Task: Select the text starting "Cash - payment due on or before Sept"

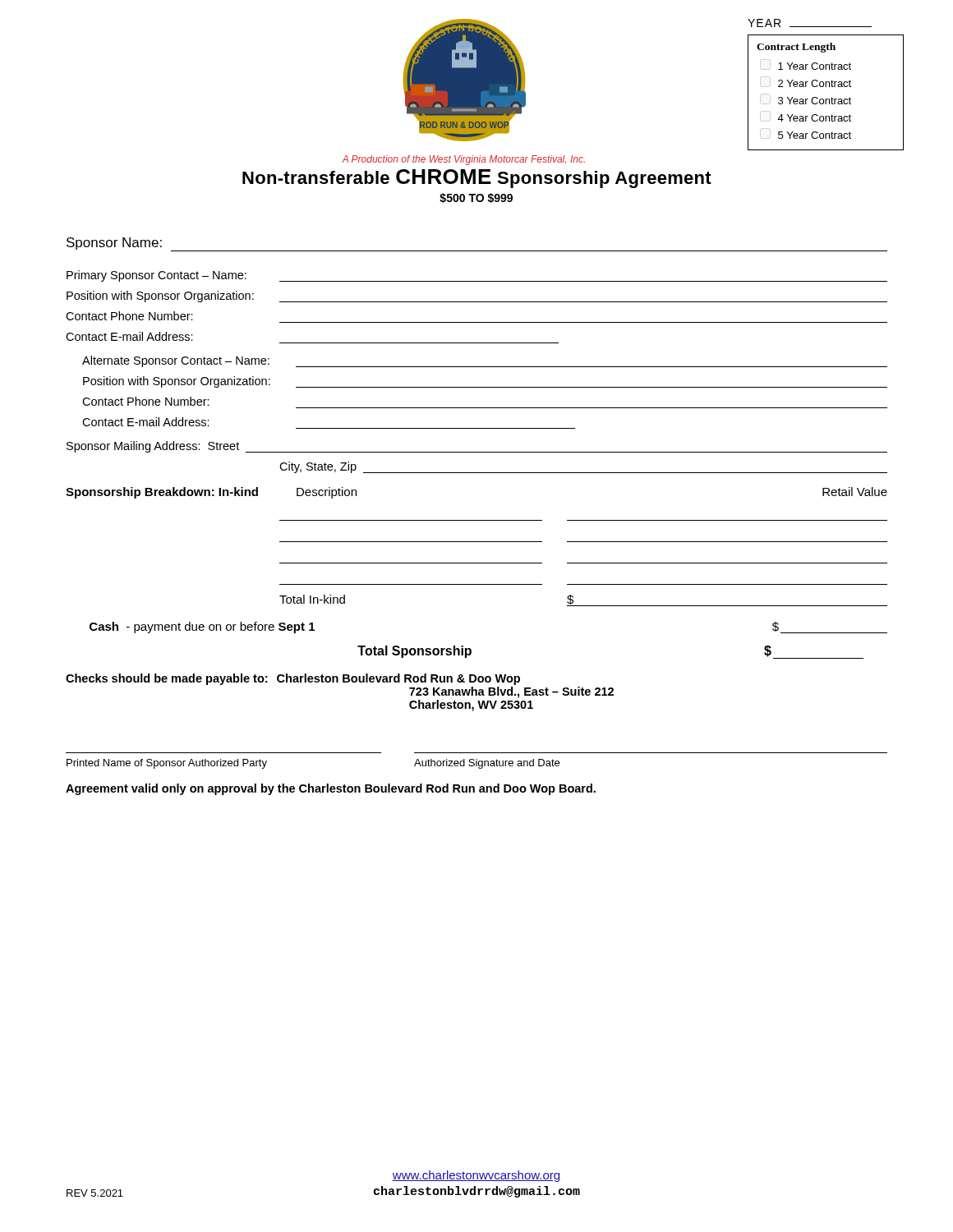Action: click(201, 627)
